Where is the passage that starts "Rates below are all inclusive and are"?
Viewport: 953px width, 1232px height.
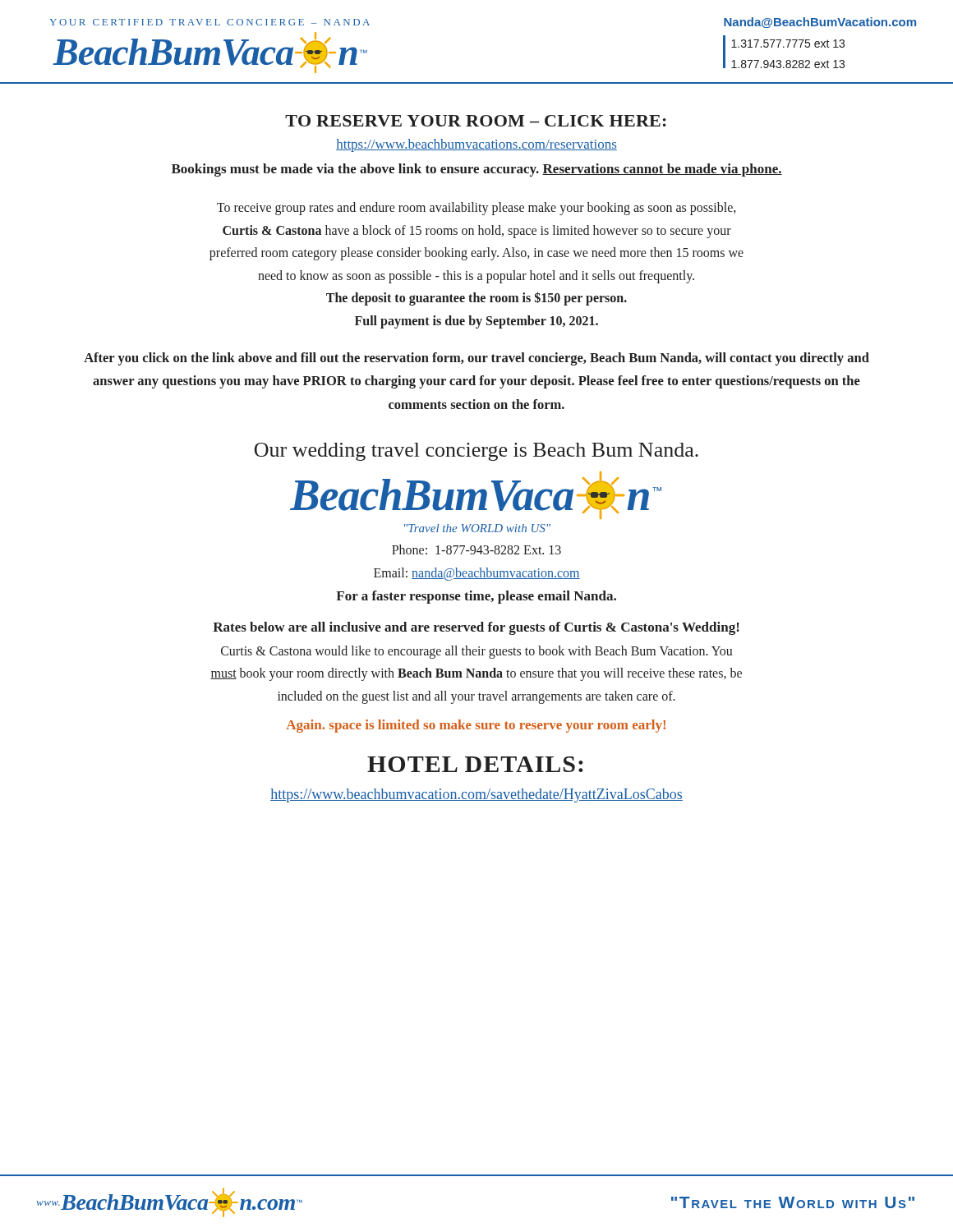(x=476, y=627)
